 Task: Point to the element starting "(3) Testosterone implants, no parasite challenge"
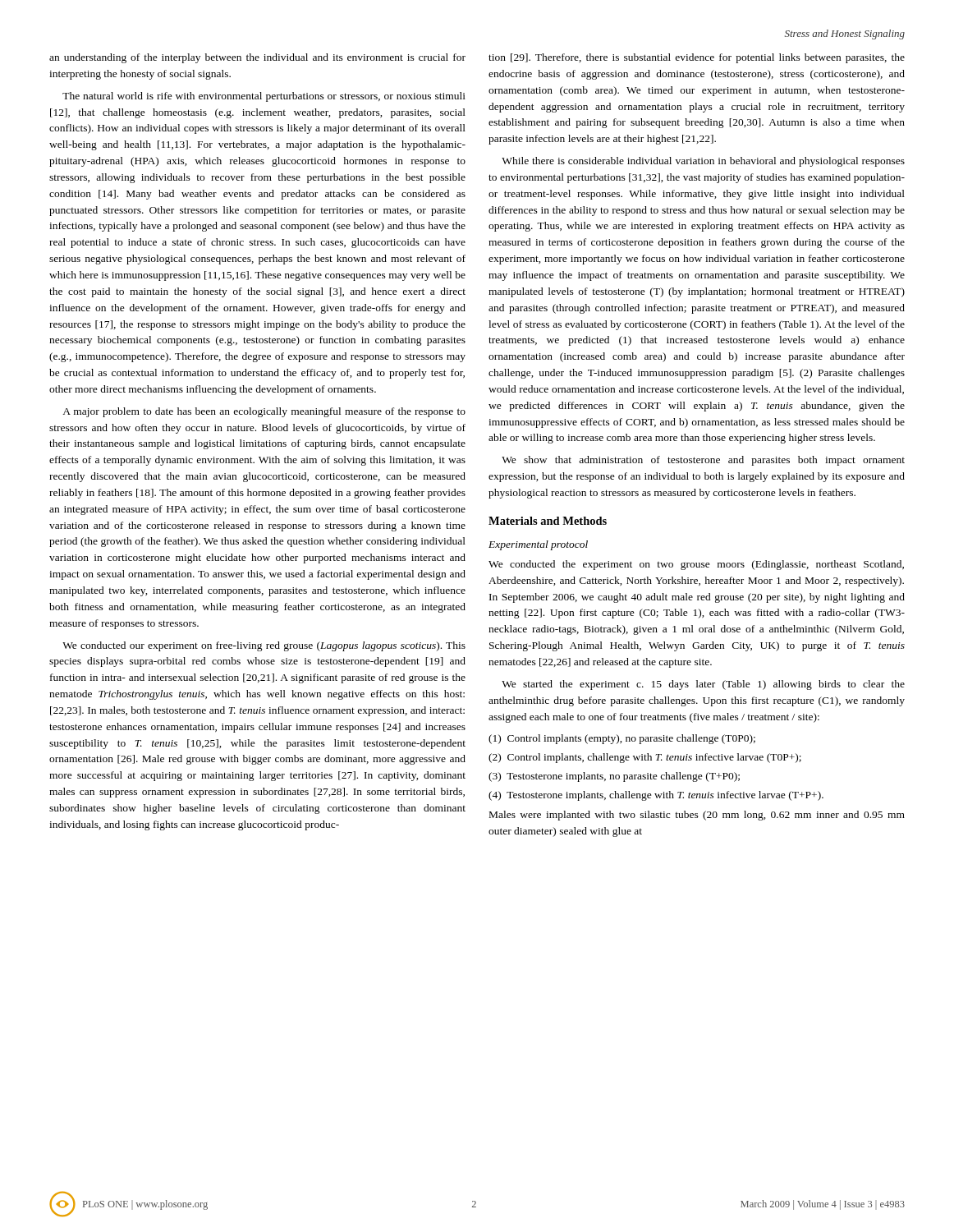(x=615, y=776)
